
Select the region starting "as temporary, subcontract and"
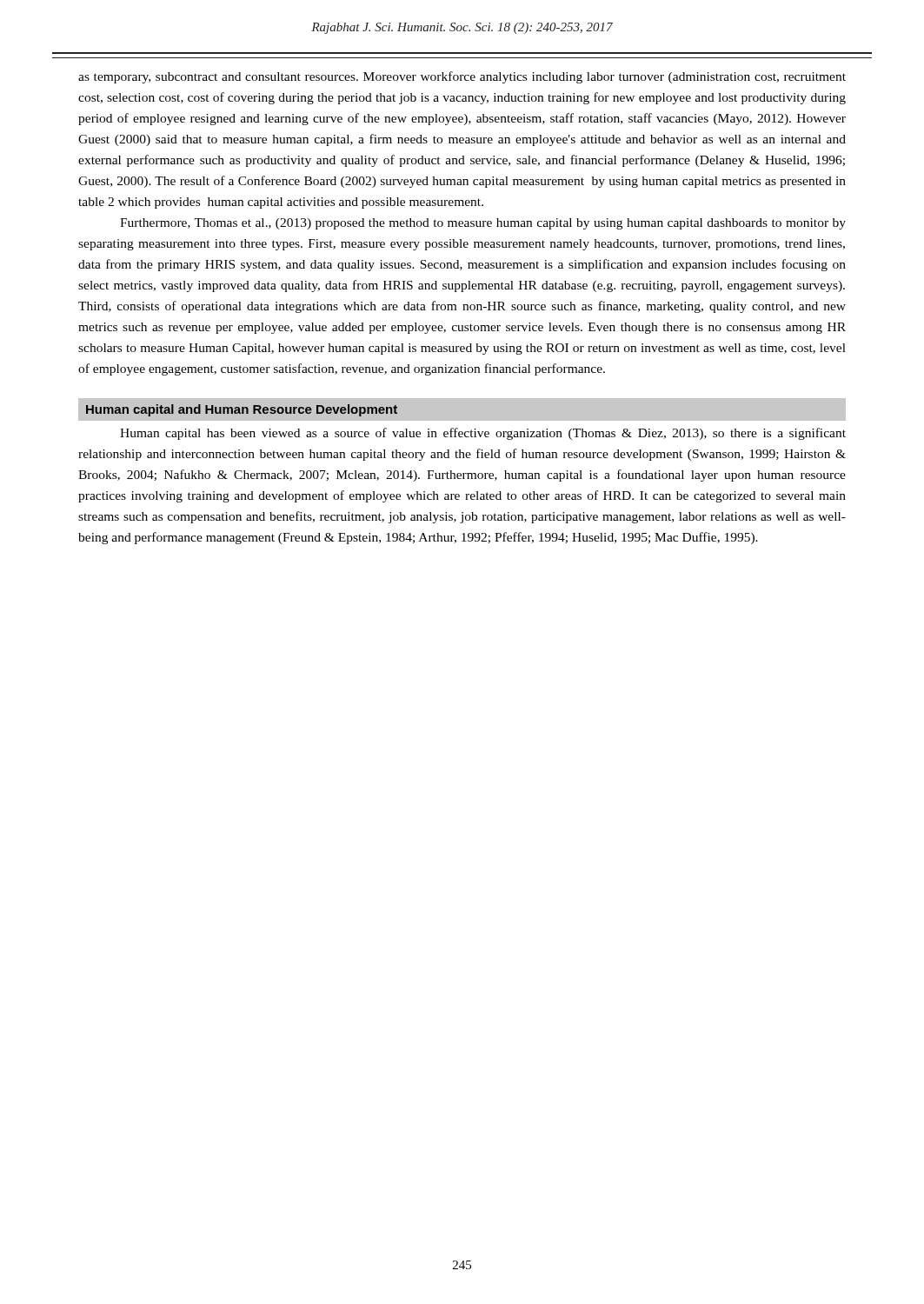pos(462,223)
